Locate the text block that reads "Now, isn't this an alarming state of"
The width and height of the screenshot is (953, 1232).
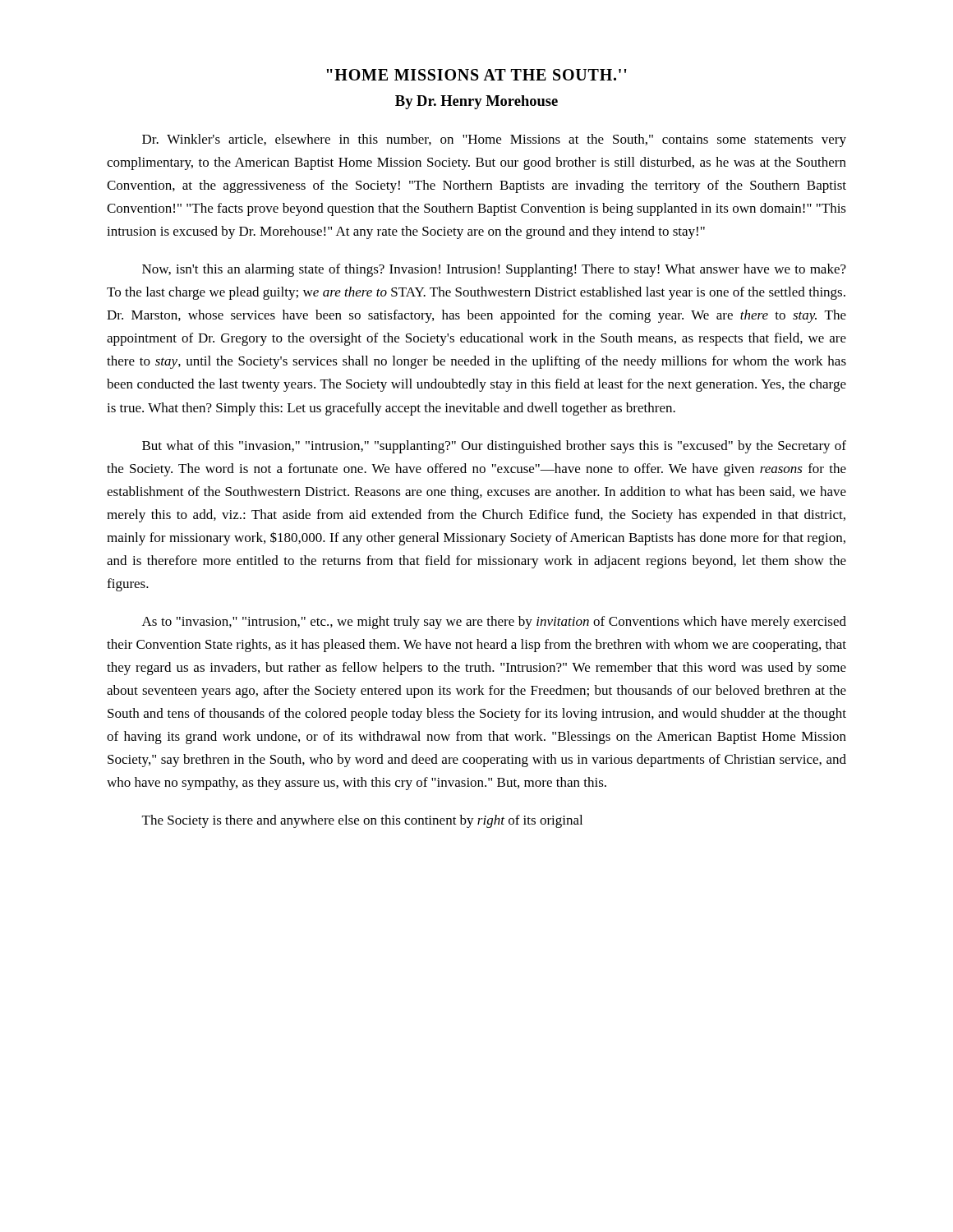click(x=476, y=339)
